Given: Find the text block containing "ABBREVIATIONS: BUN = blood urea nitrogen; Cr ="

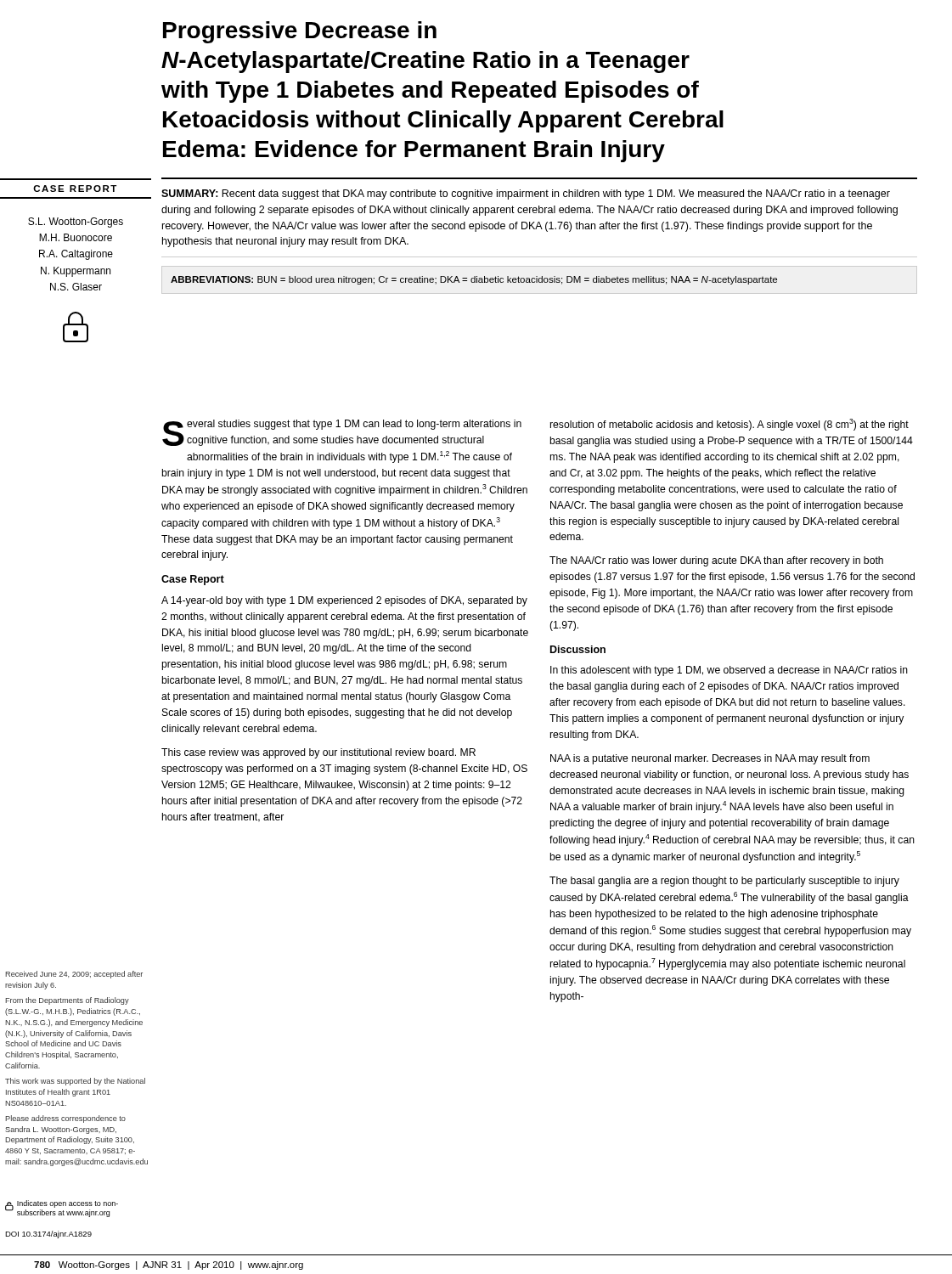Looking at the screenshot, I should coord(474,279).
